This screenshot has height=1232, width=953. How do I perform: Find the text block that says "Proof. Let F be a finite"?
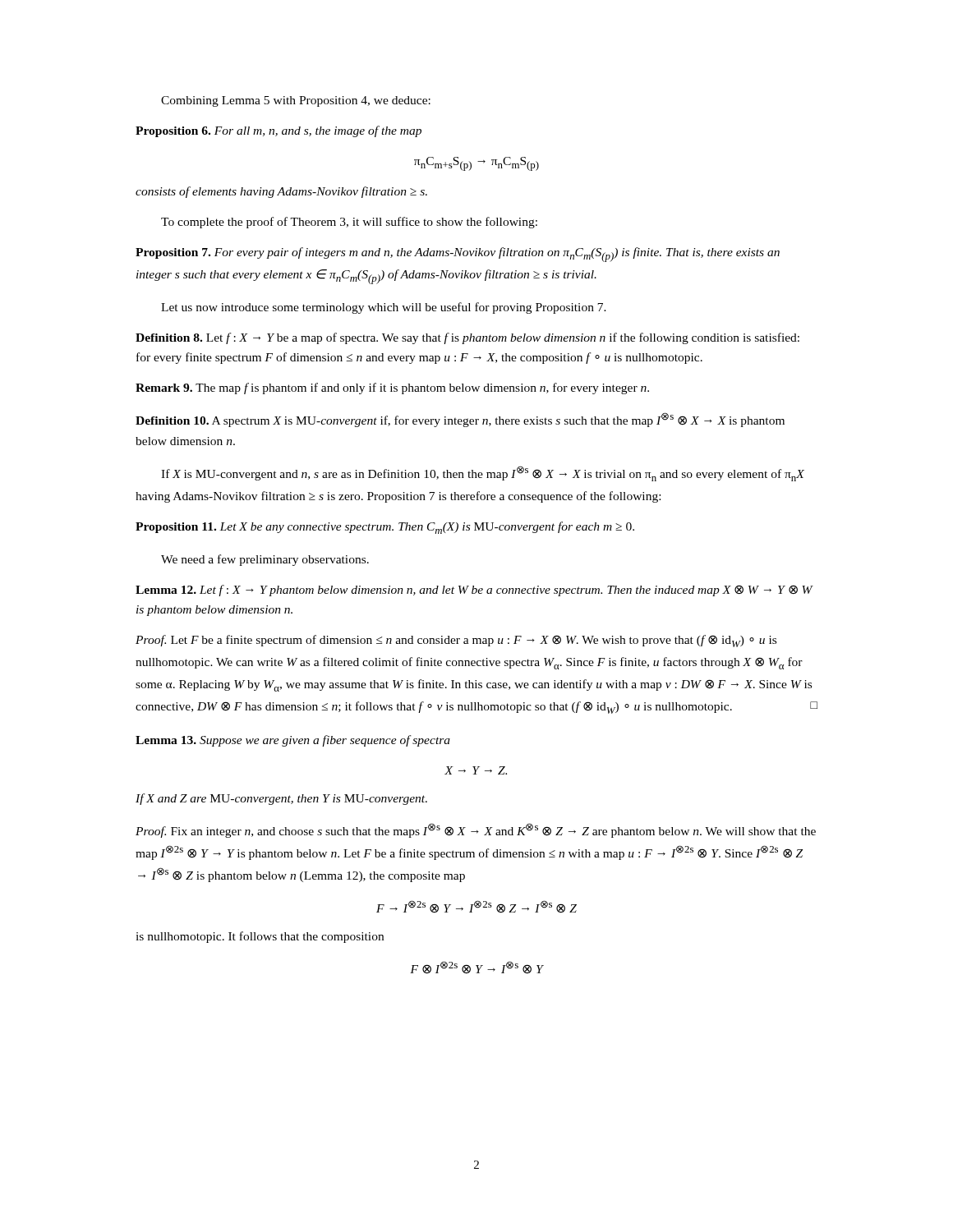[476, 675]
